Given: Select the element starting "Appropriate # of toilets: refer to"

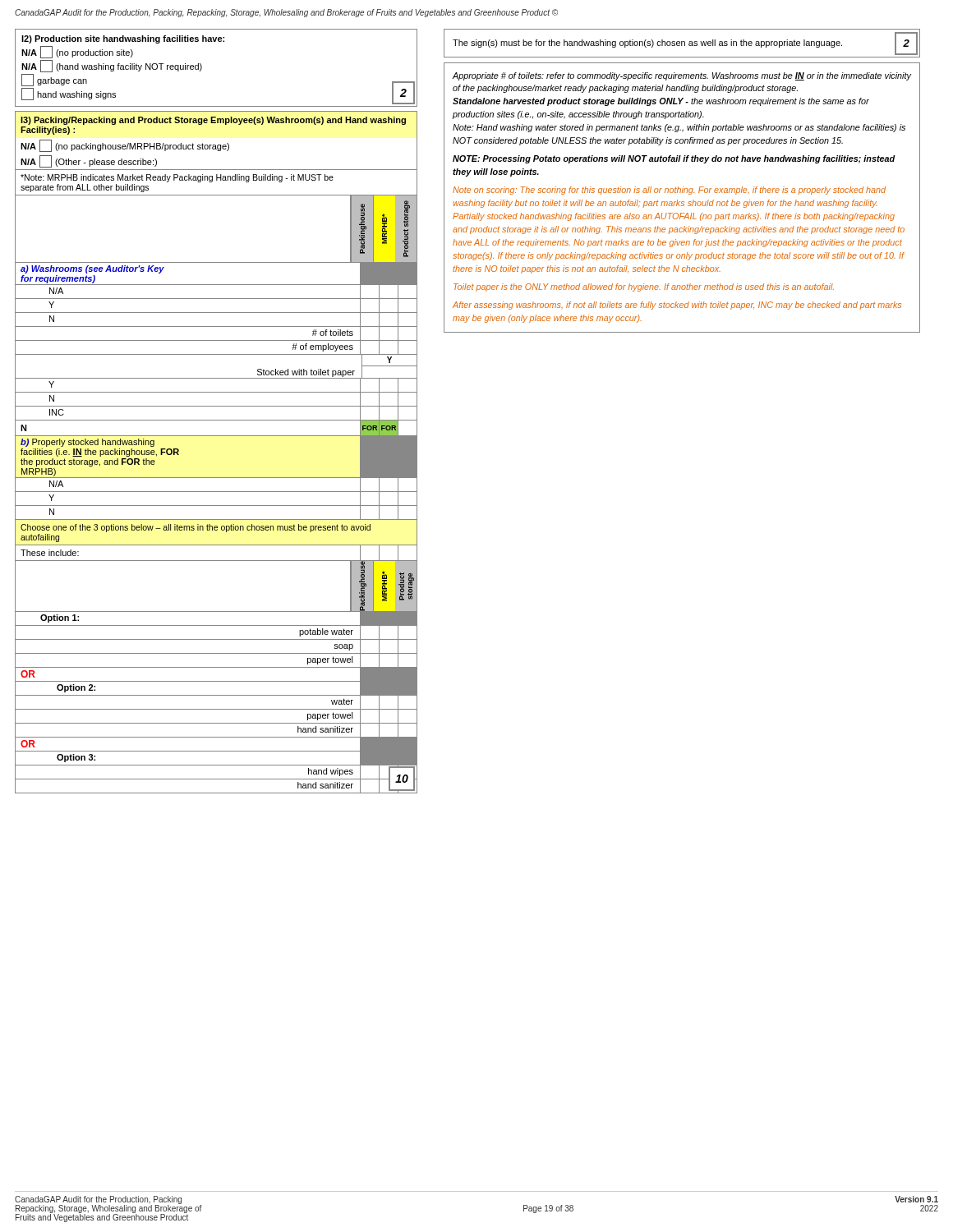Looking at the screenshot, I should pyautogui.click(x=682, y=197).
